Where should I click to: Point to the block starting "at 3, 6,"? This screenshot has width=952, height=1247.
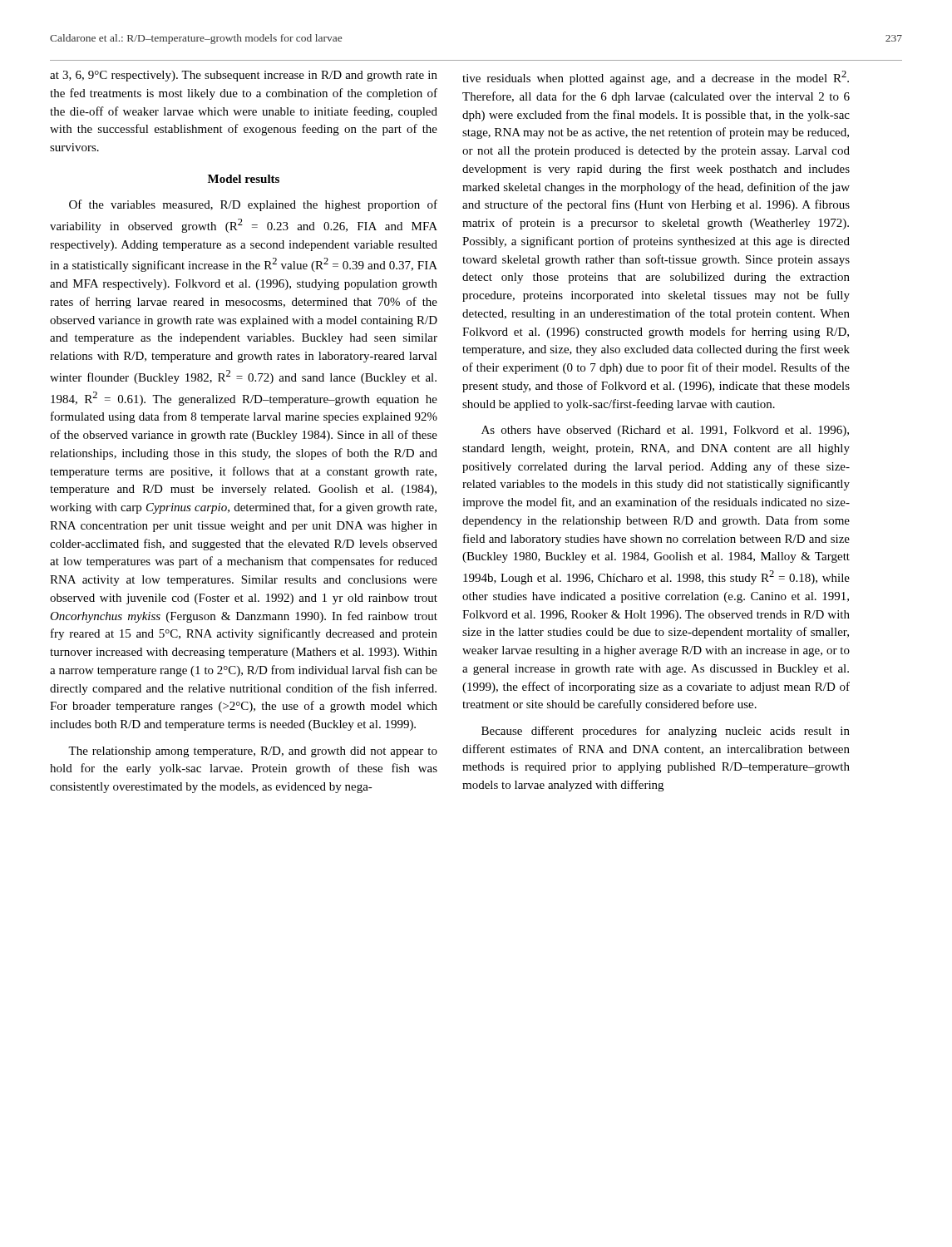tap(244, 112)
